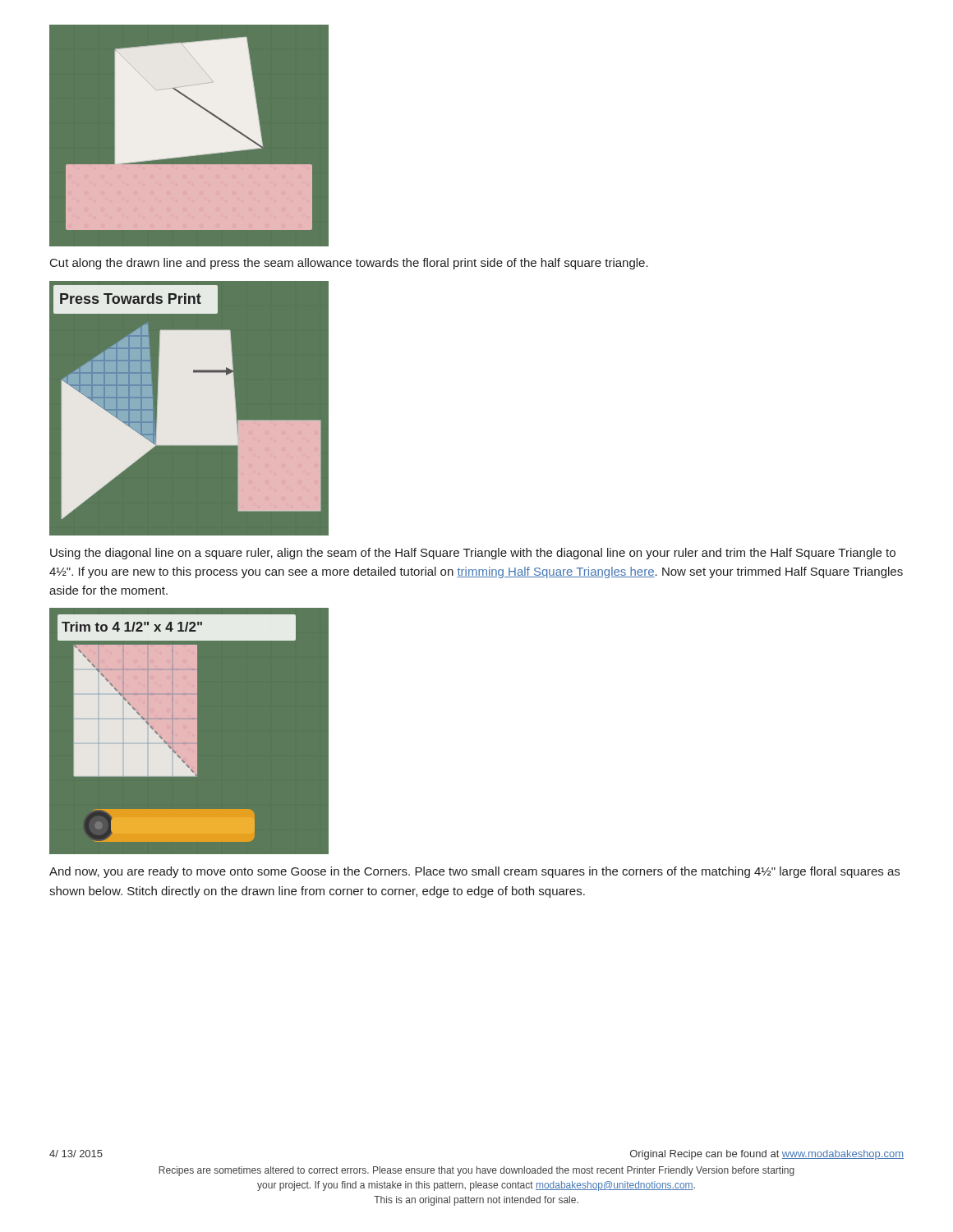Click on the region starting "Cut along the drawn line and press the"
The image size is (953, 1232).
point(349,262)
